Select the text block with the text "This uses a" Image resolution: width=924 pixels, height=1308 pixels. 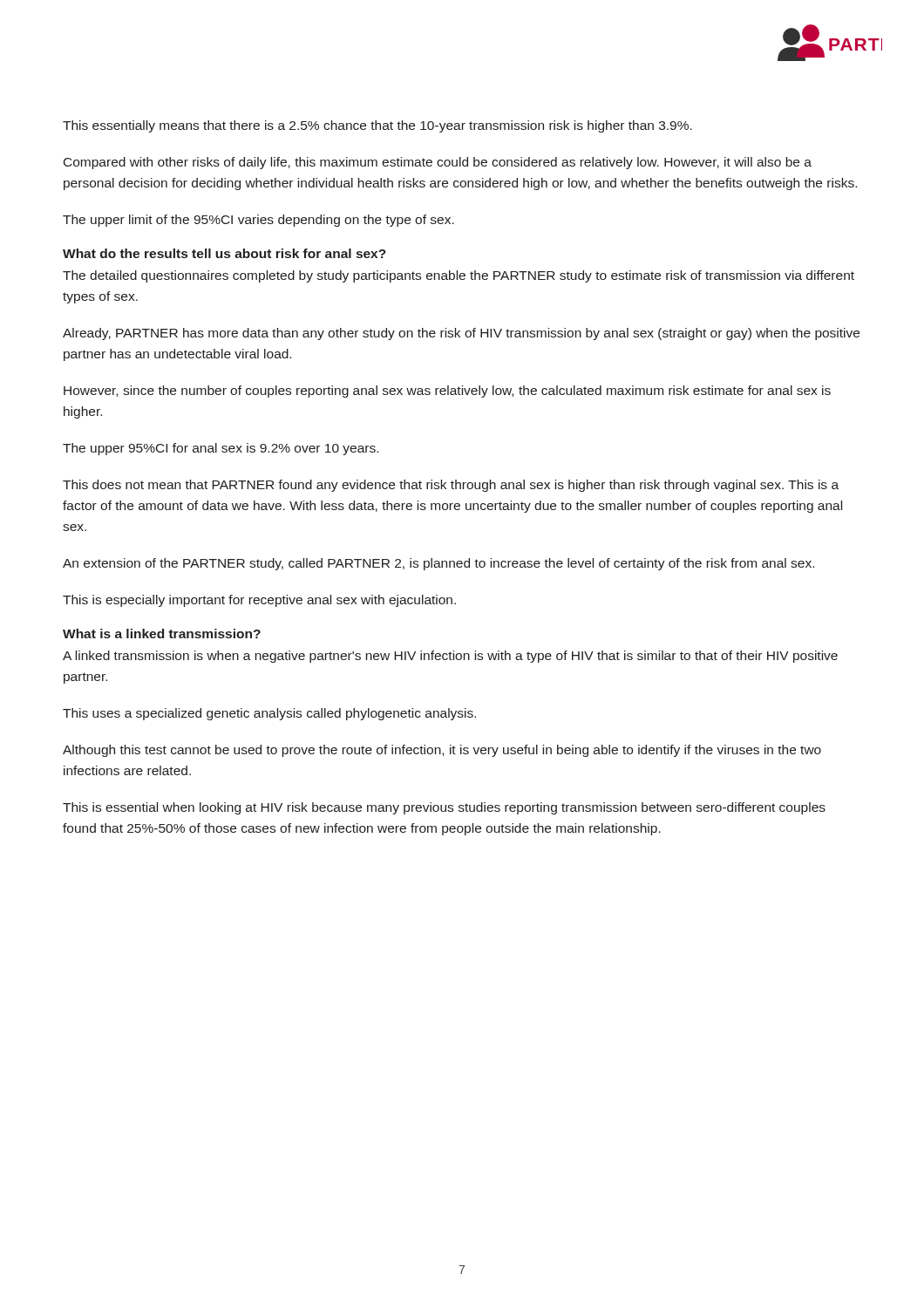pos(270,713)
